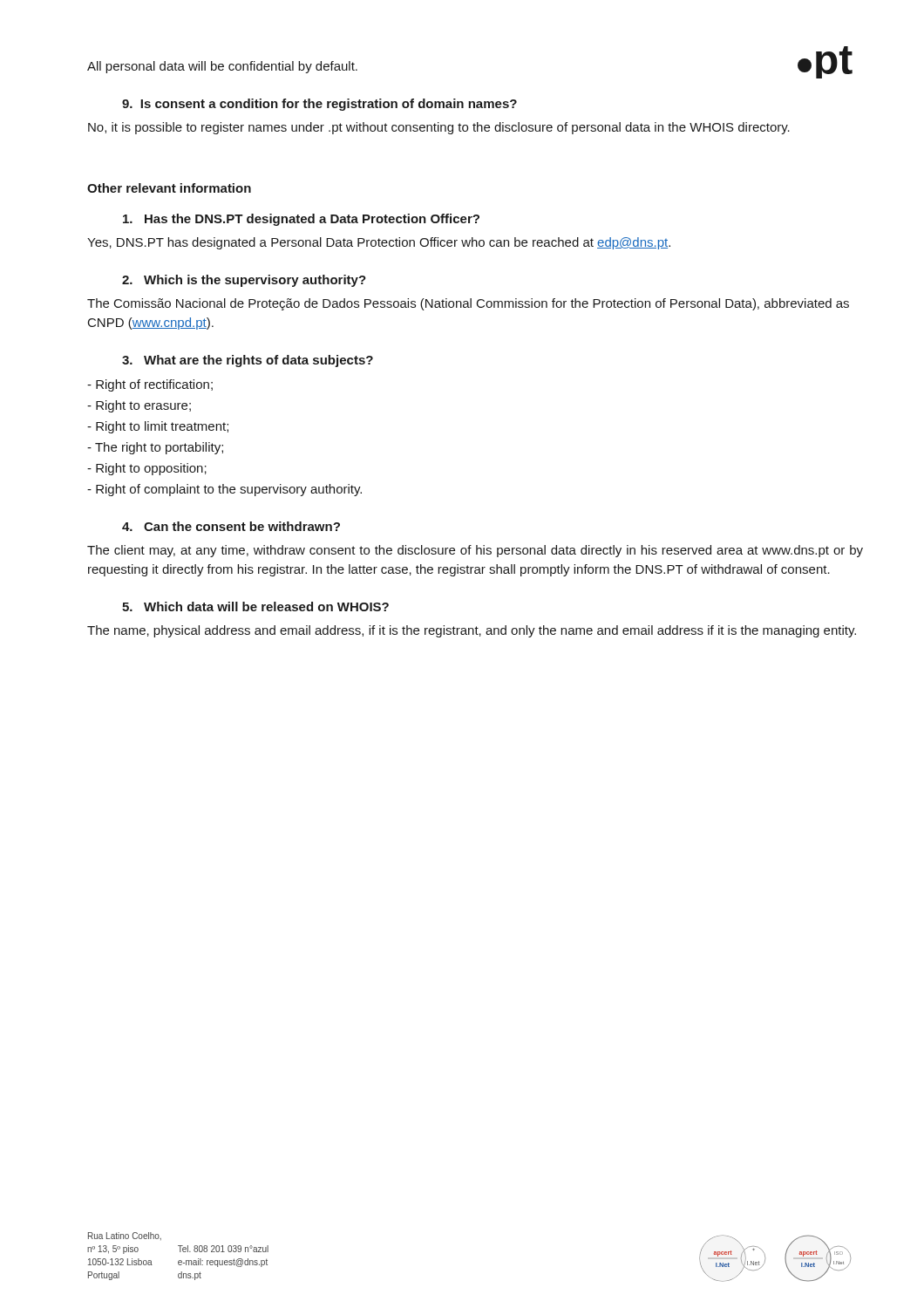Point to the block beginning "Yes, DNS.PT has designated a Personal"
Viewport: 924px width, 1308px height.
[379, 242]
